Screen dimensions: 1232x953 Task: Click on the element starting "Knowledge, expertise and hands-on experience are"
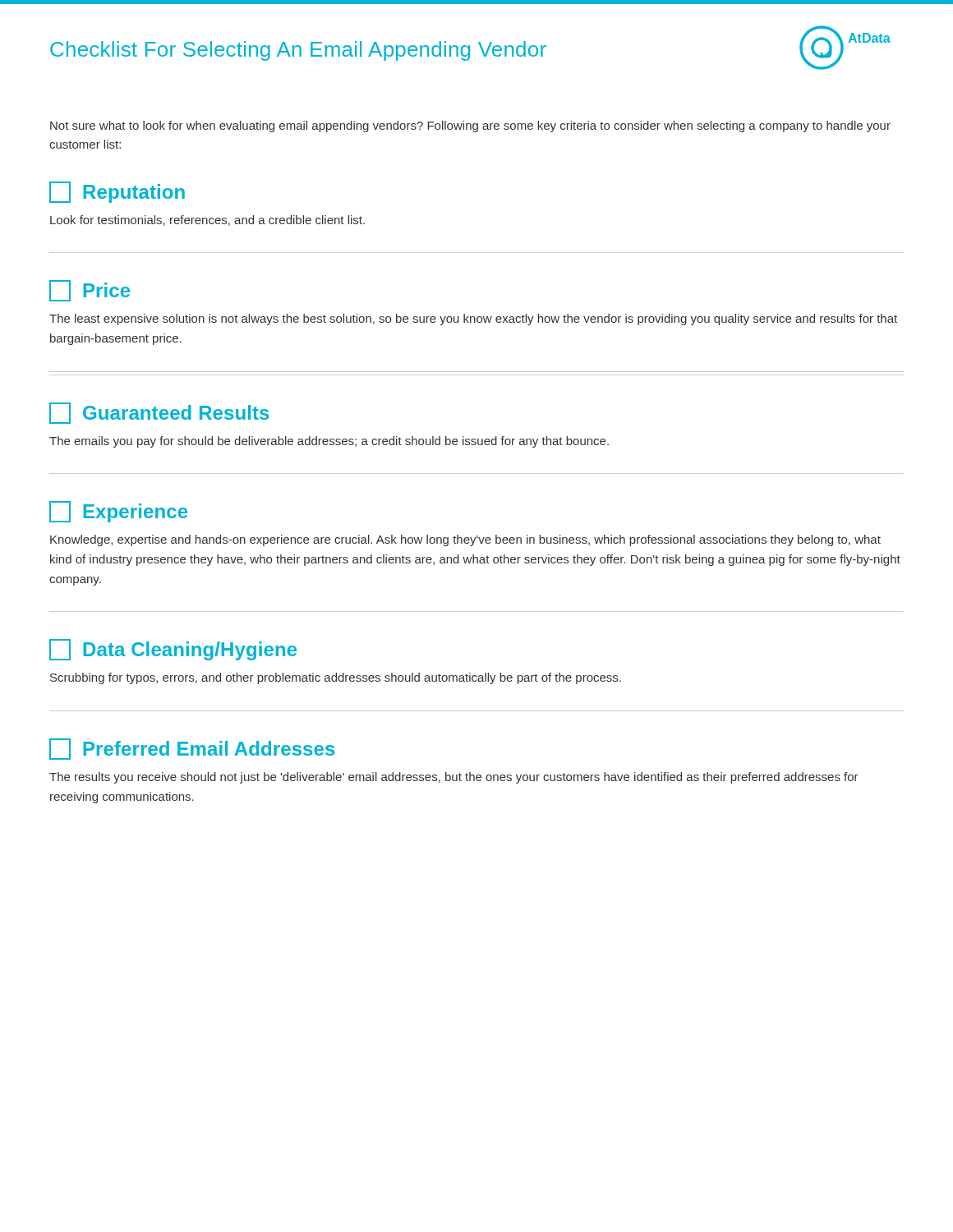[x=475, y=559]
